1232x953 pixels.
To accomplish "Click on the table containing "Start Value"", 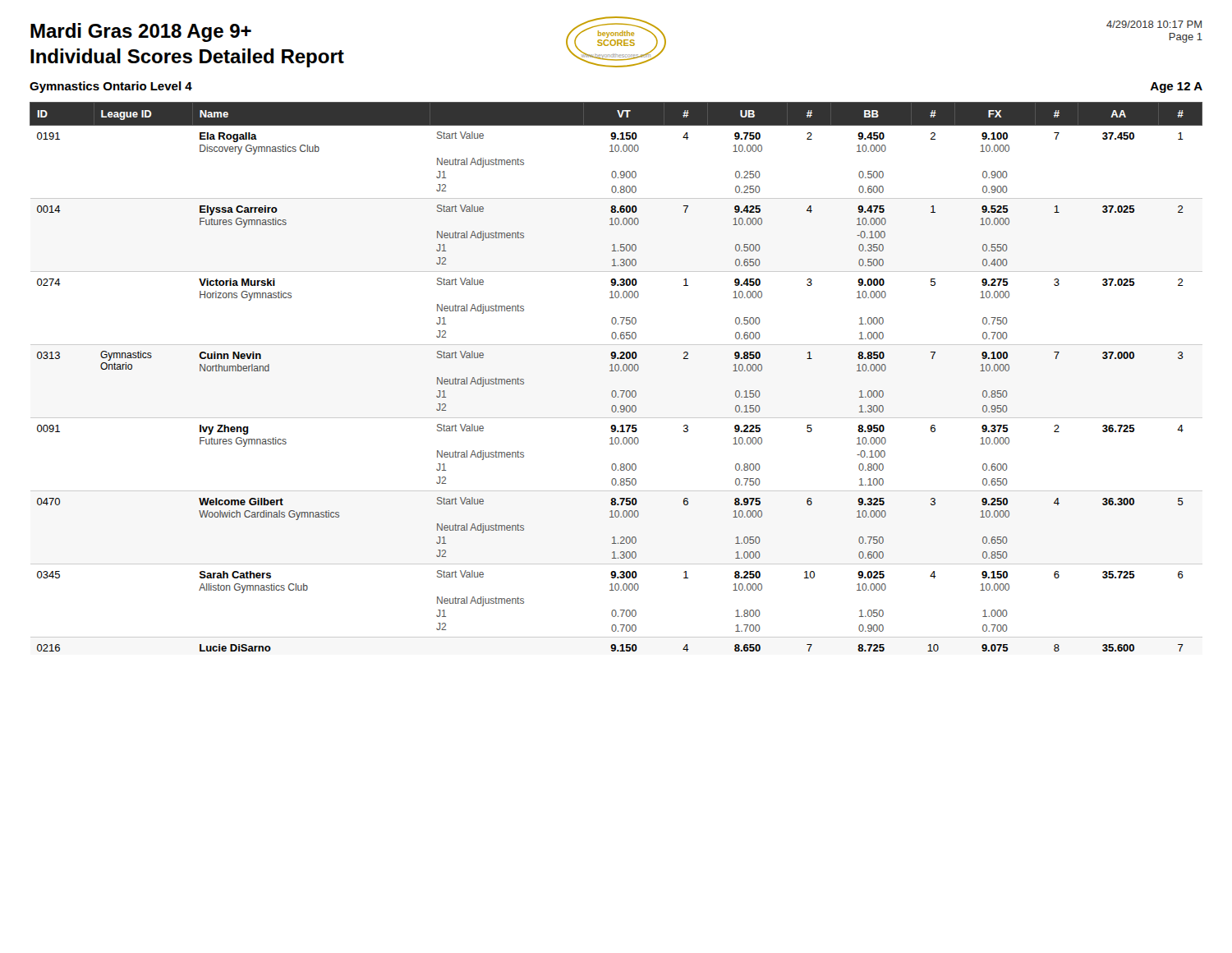I will click(616, 378).
